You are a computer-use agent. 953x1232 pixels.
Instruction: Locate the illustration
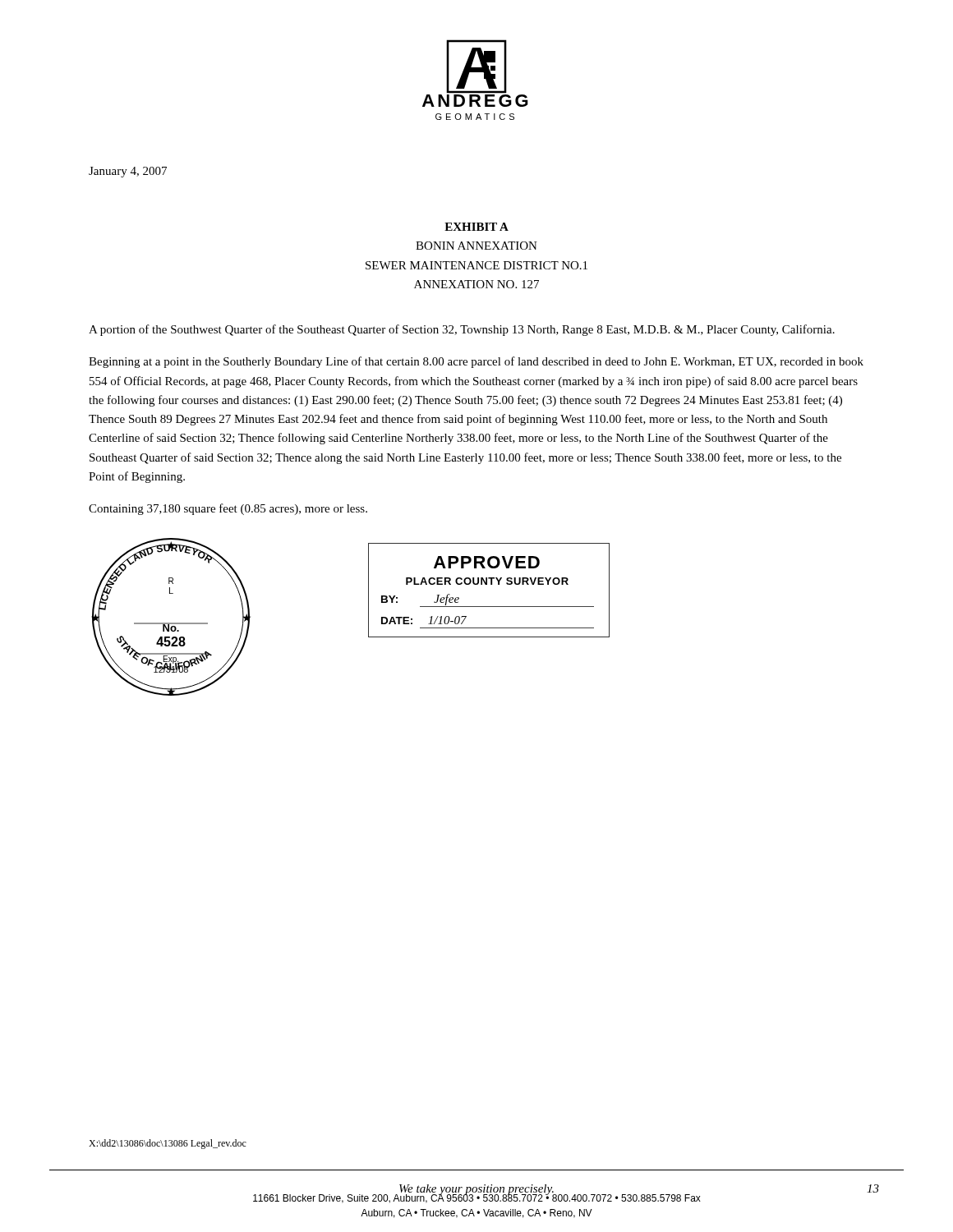tap(179, 619)
